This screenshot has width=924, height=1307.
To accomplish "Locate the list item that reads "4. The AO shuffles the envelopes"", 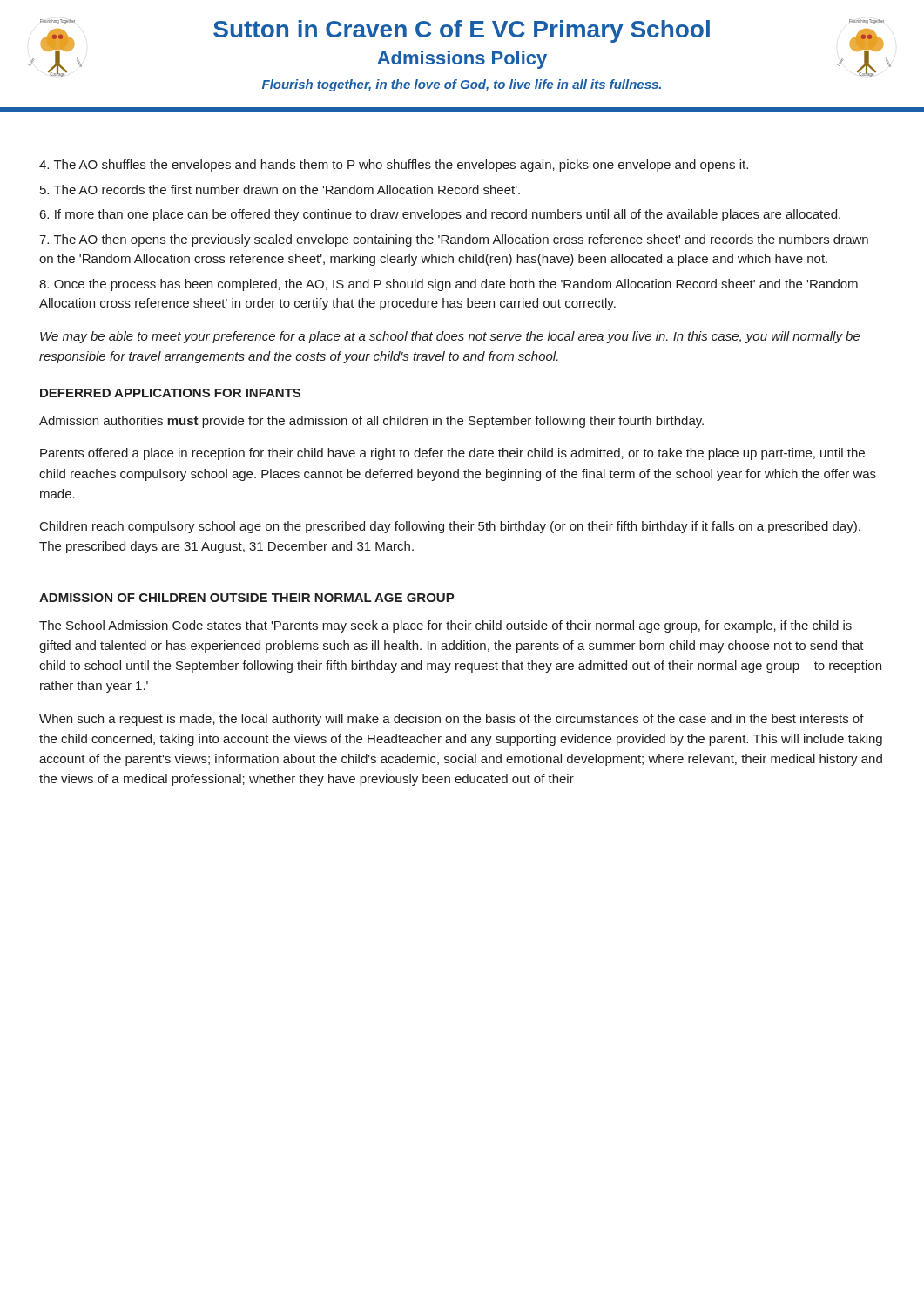I will tap(394, 164).
